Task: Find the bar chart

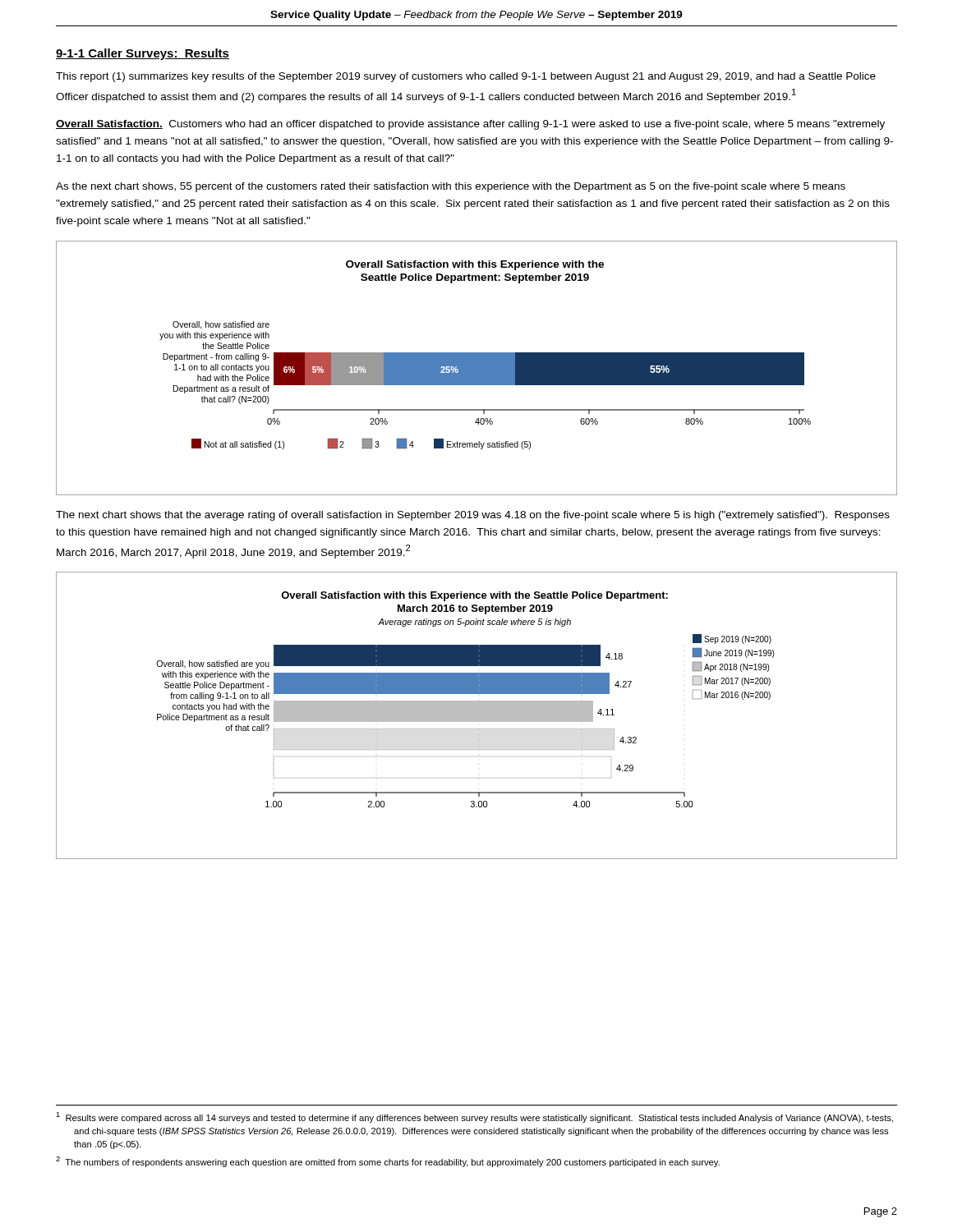Action: tap(476, 715)
